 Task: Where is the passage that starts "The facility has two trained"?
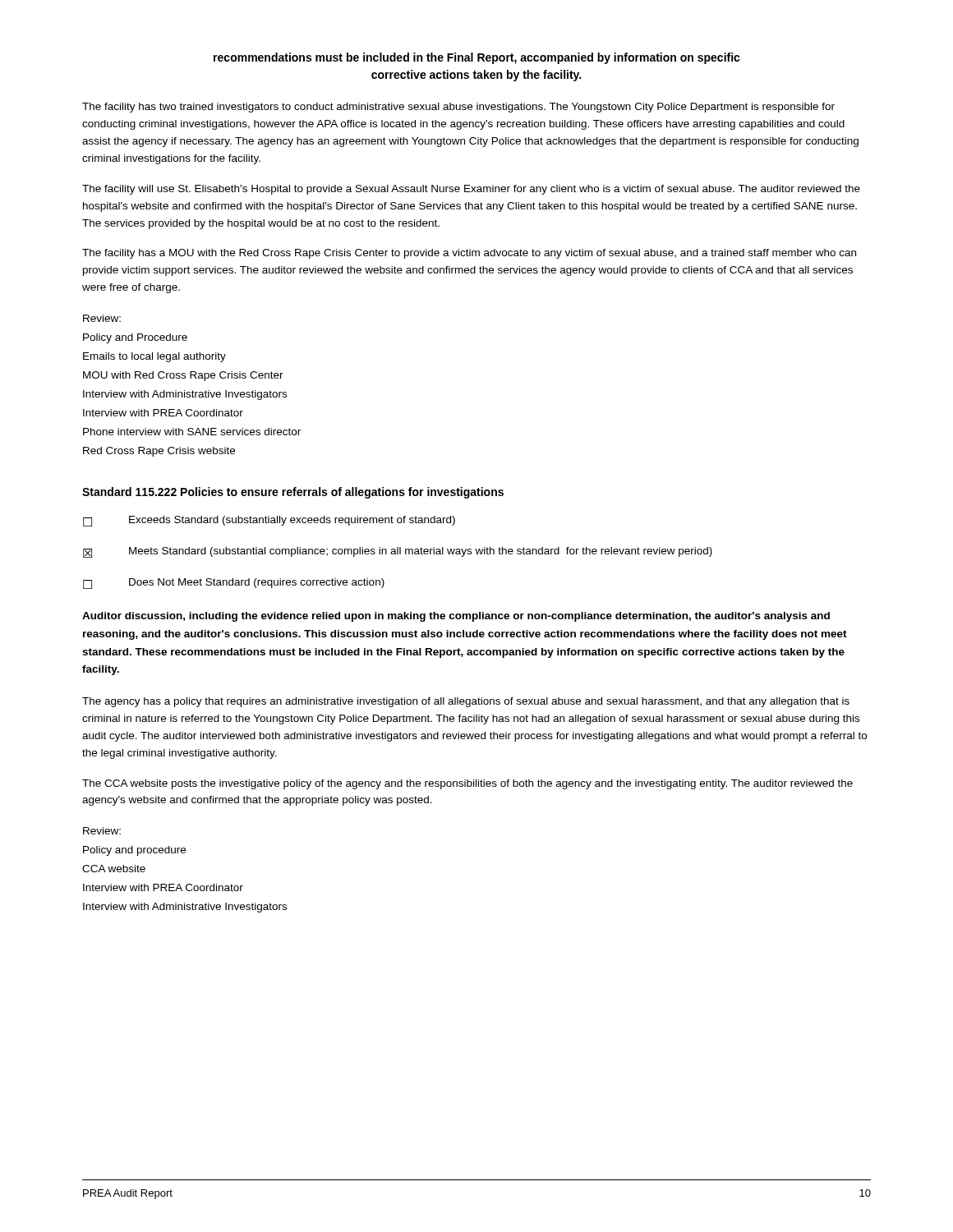[471, 132]
